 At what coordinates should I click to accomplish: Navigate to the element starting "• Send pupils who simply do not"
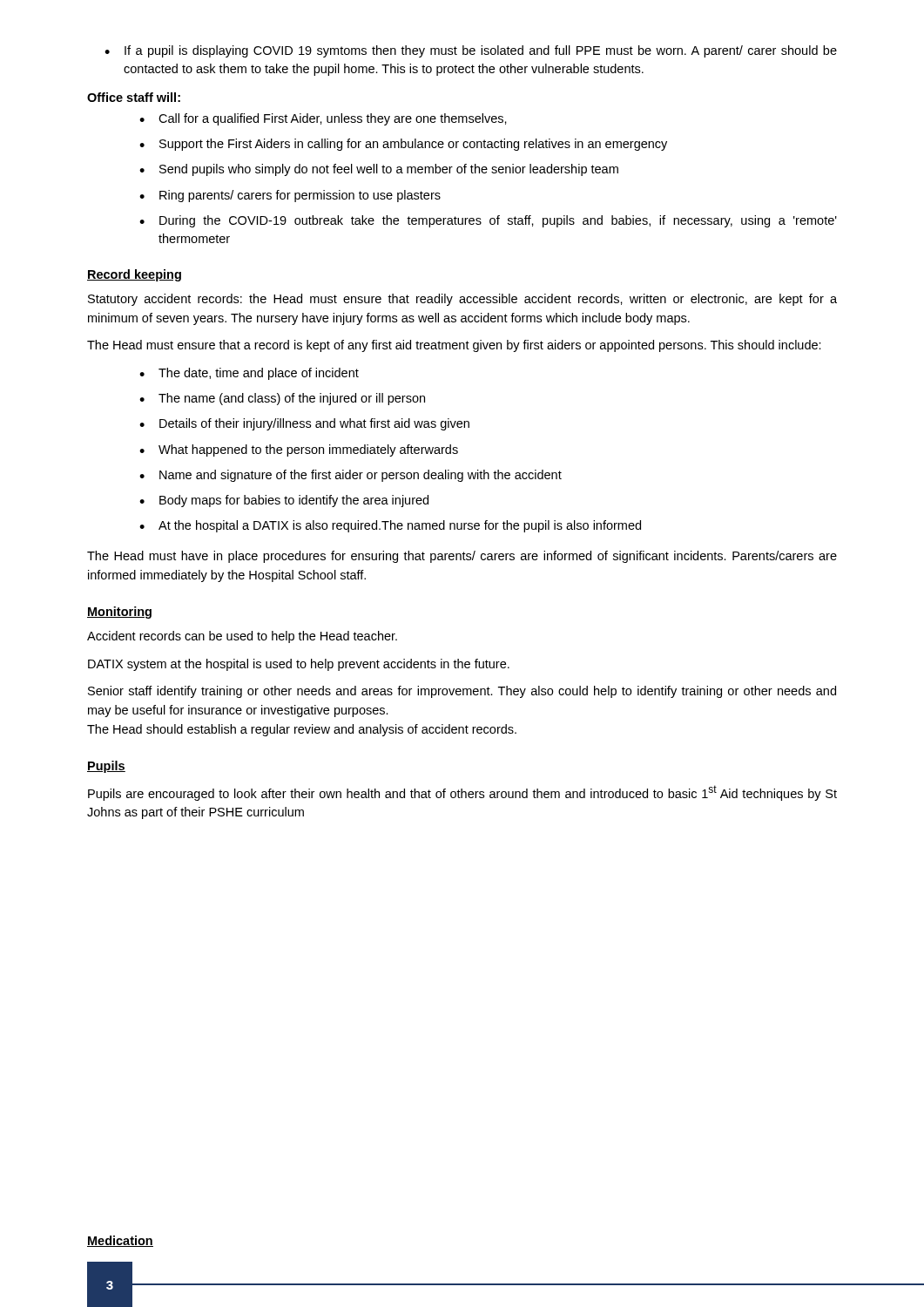[379, 172]
